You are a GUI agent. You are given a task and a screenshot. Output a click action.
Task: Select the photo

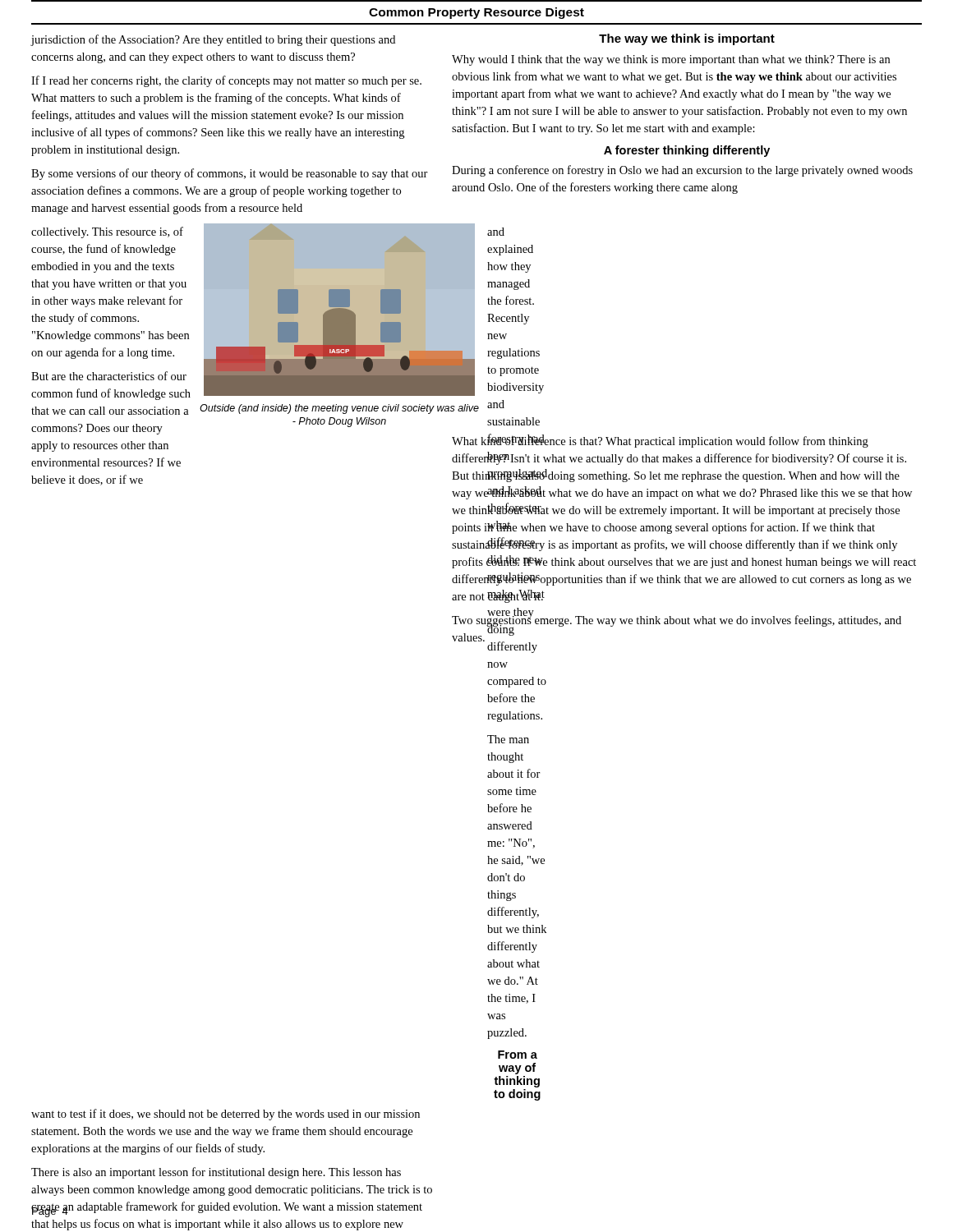339,311
